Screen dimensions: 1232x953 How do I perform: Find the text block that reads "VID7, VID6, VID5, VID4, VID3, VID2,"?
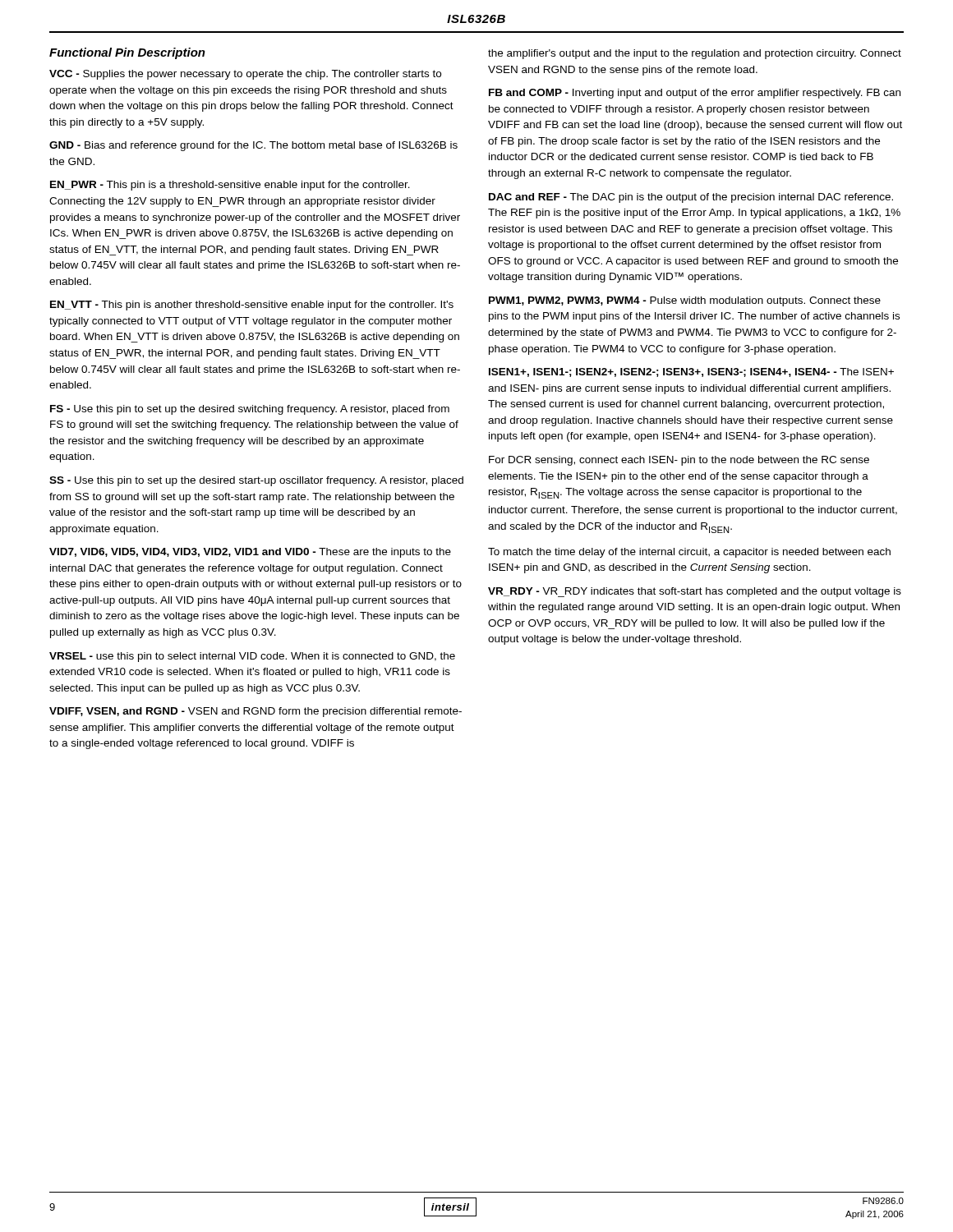coord(255,592)
